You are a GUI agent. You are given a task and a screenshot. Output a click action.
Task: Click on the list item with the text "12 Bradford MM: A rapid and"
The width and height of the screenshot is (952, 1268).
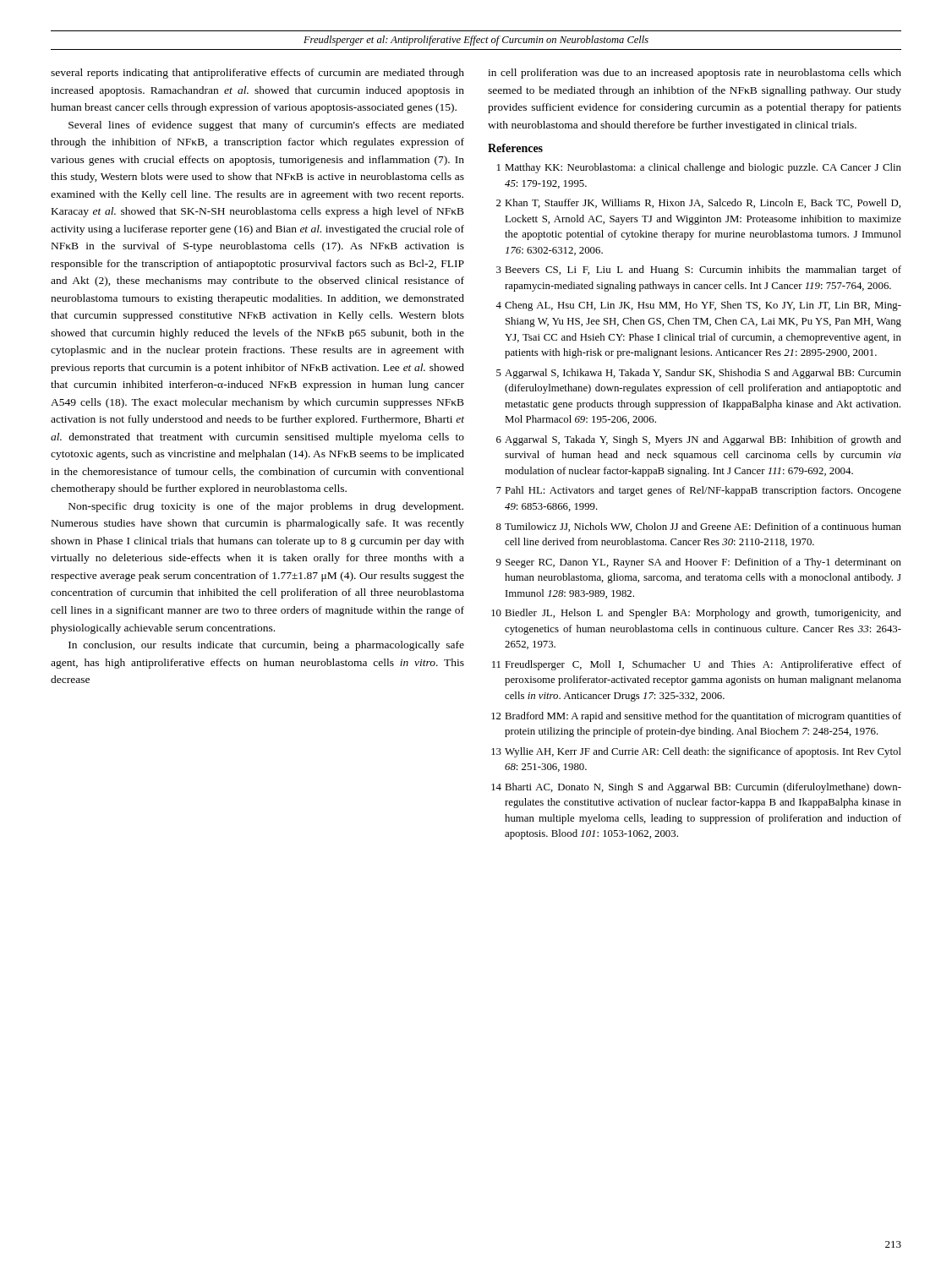(x=695, y=724)
